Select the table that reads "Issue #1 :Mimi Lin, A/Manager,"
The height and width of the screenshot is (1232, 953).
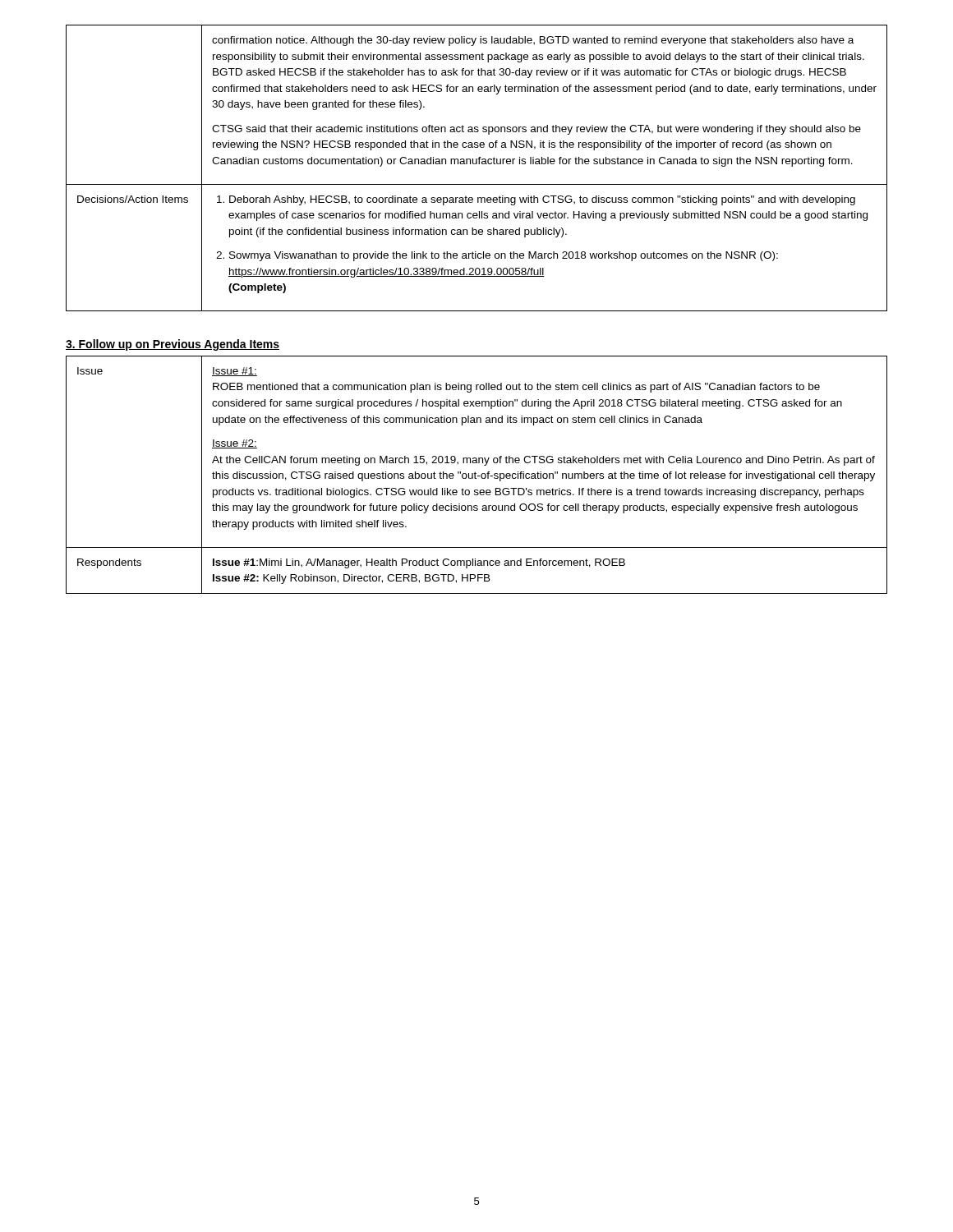(476, 475)
